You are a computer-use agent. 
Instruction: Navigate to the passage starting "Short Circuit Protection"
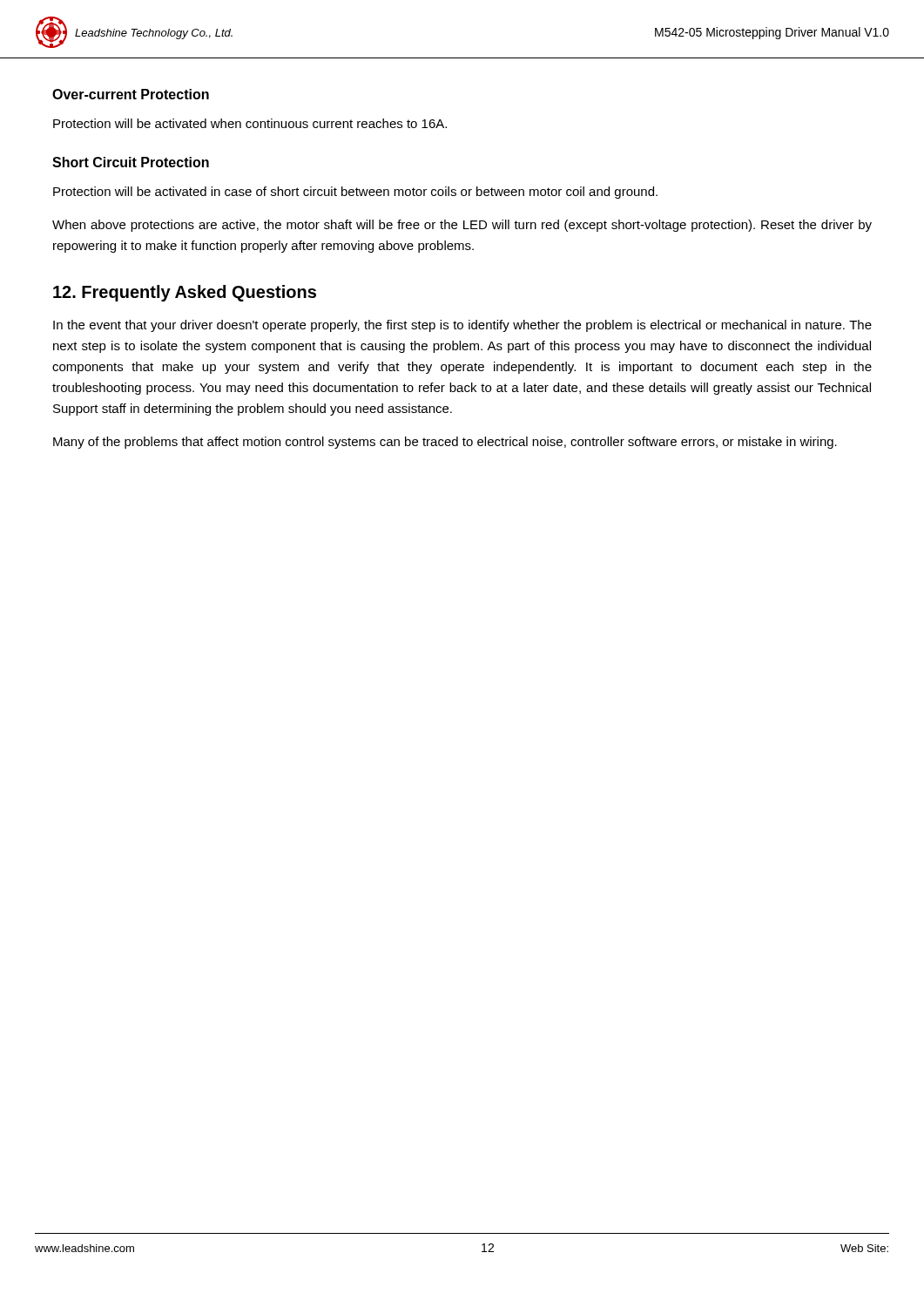(x=131, y=163)
